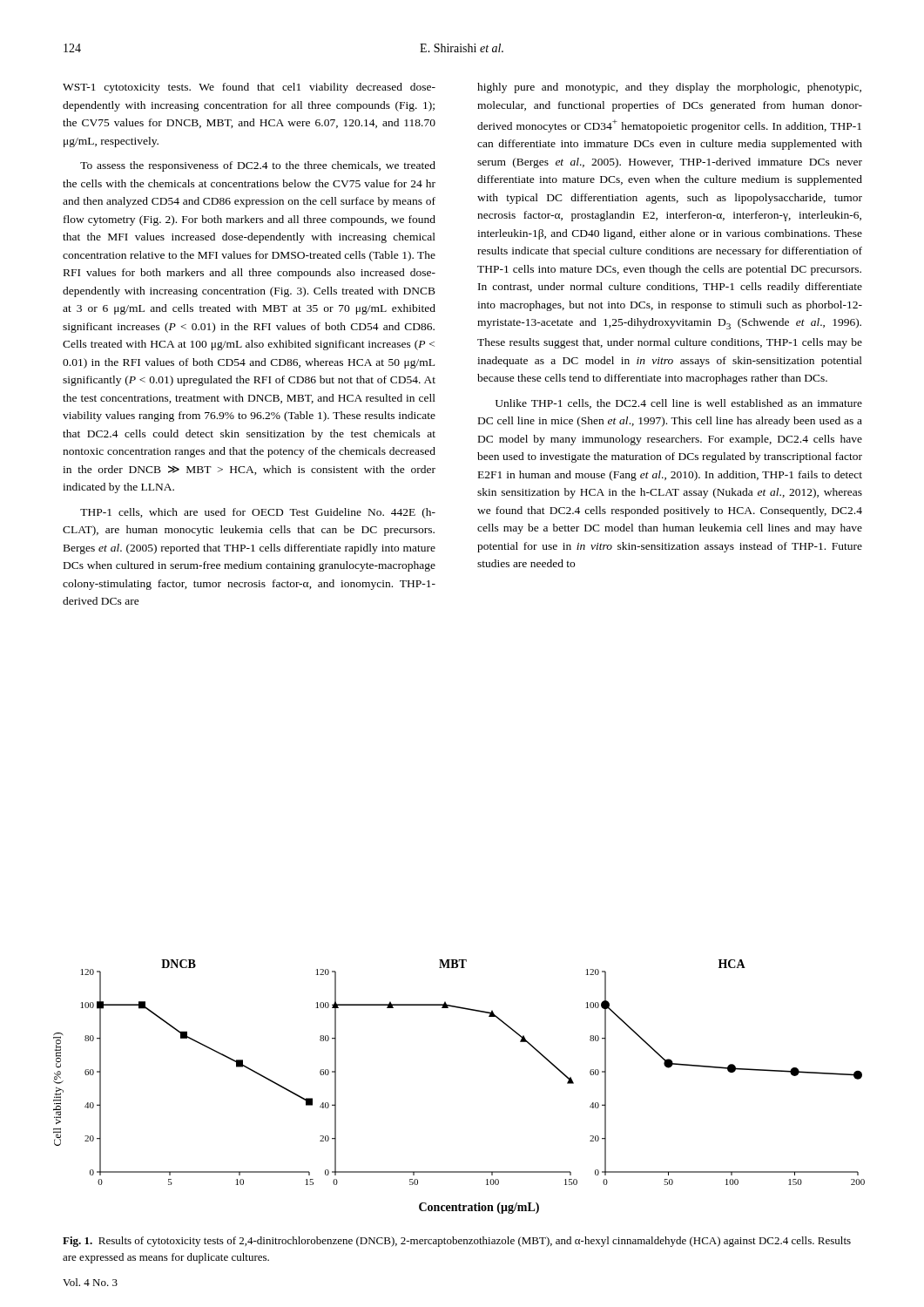The width and height of the screenshot is (924, 1307).
Task: Locate the line chart
Action: (x=462, y=1091)
